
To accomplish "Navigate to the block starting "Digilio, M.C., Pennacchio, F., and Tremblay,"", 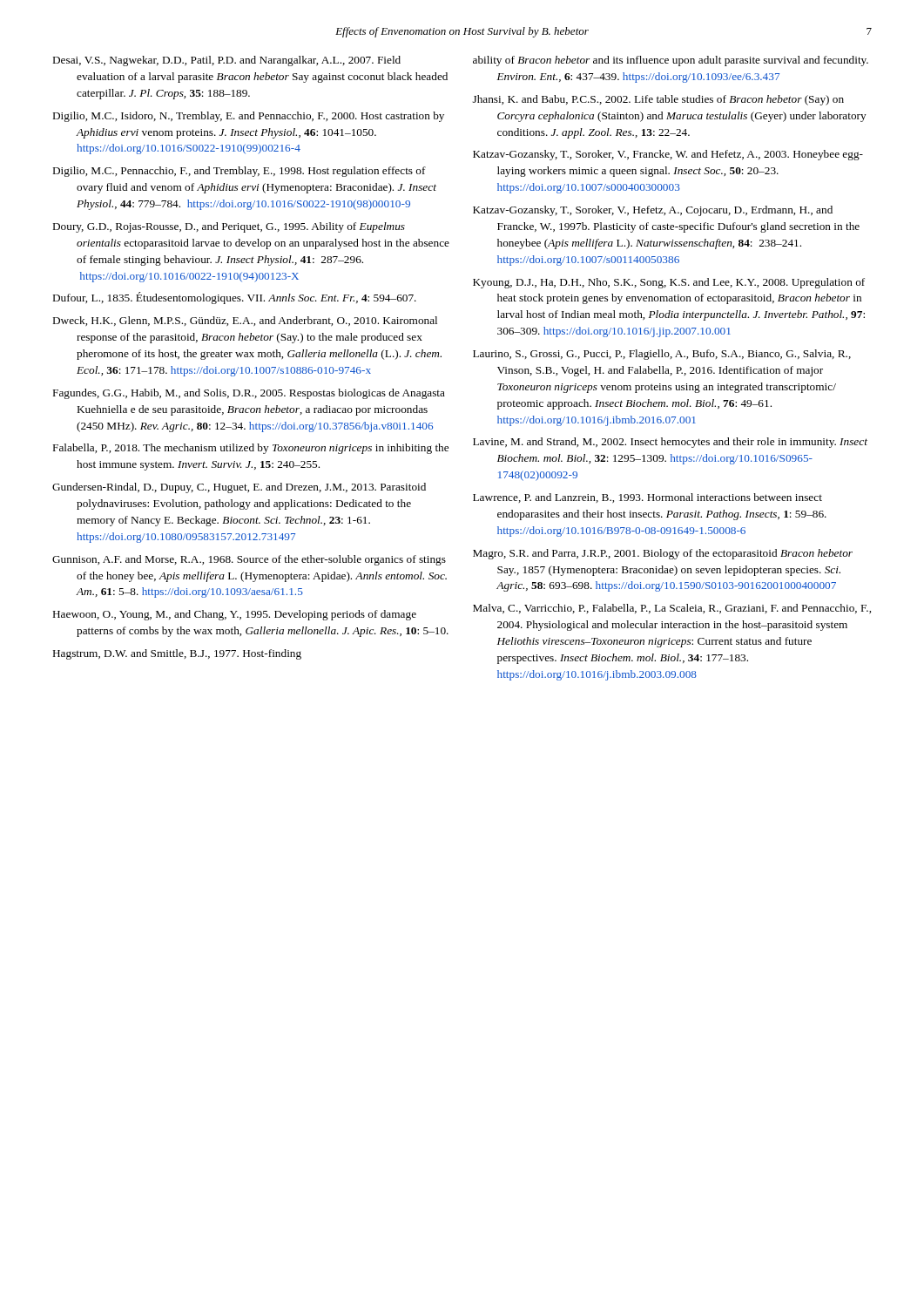I will [x=244, y=187].
